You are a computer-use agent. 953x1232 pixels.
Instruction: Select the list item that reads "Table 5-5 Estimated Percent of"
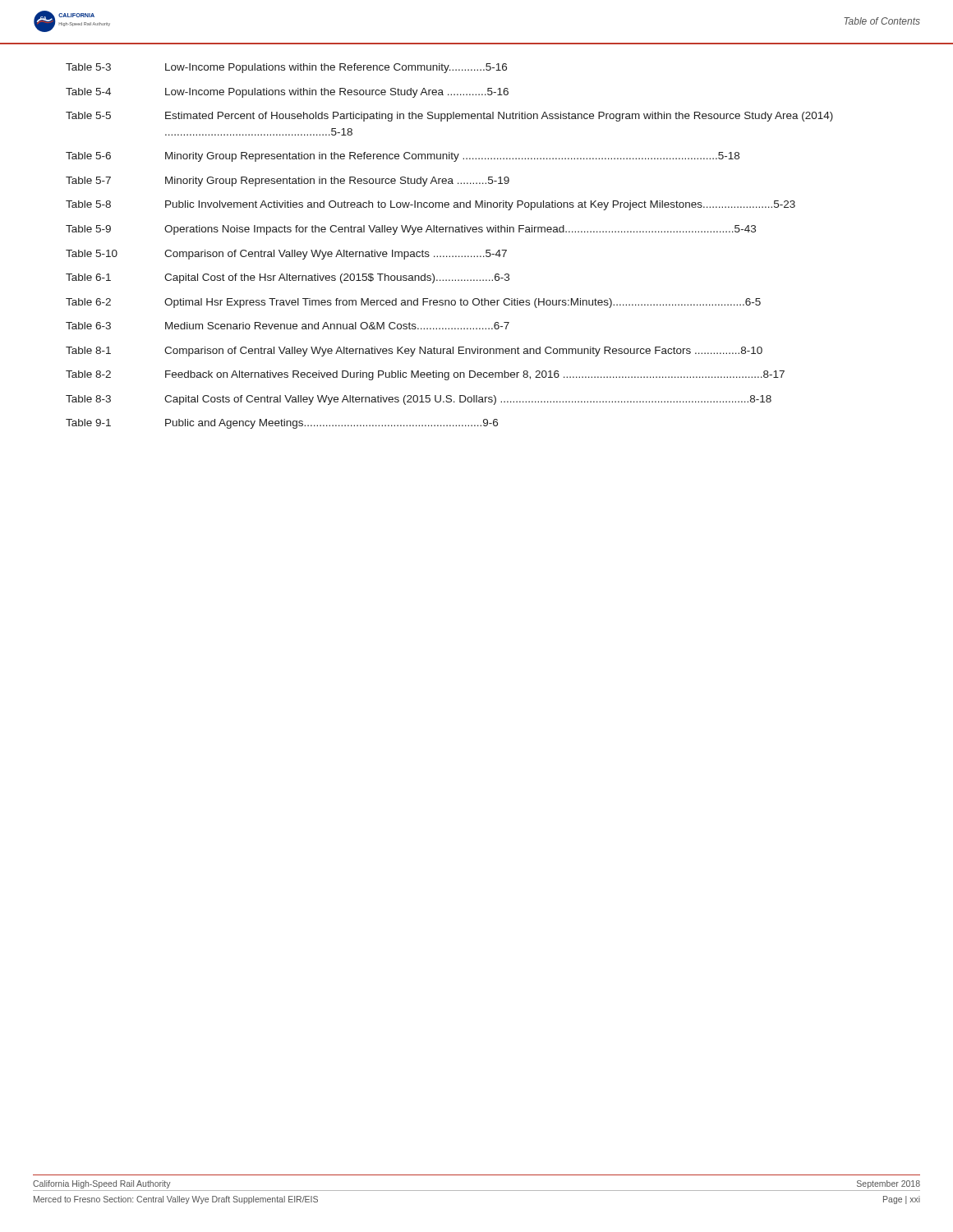(x=476, y=124)
